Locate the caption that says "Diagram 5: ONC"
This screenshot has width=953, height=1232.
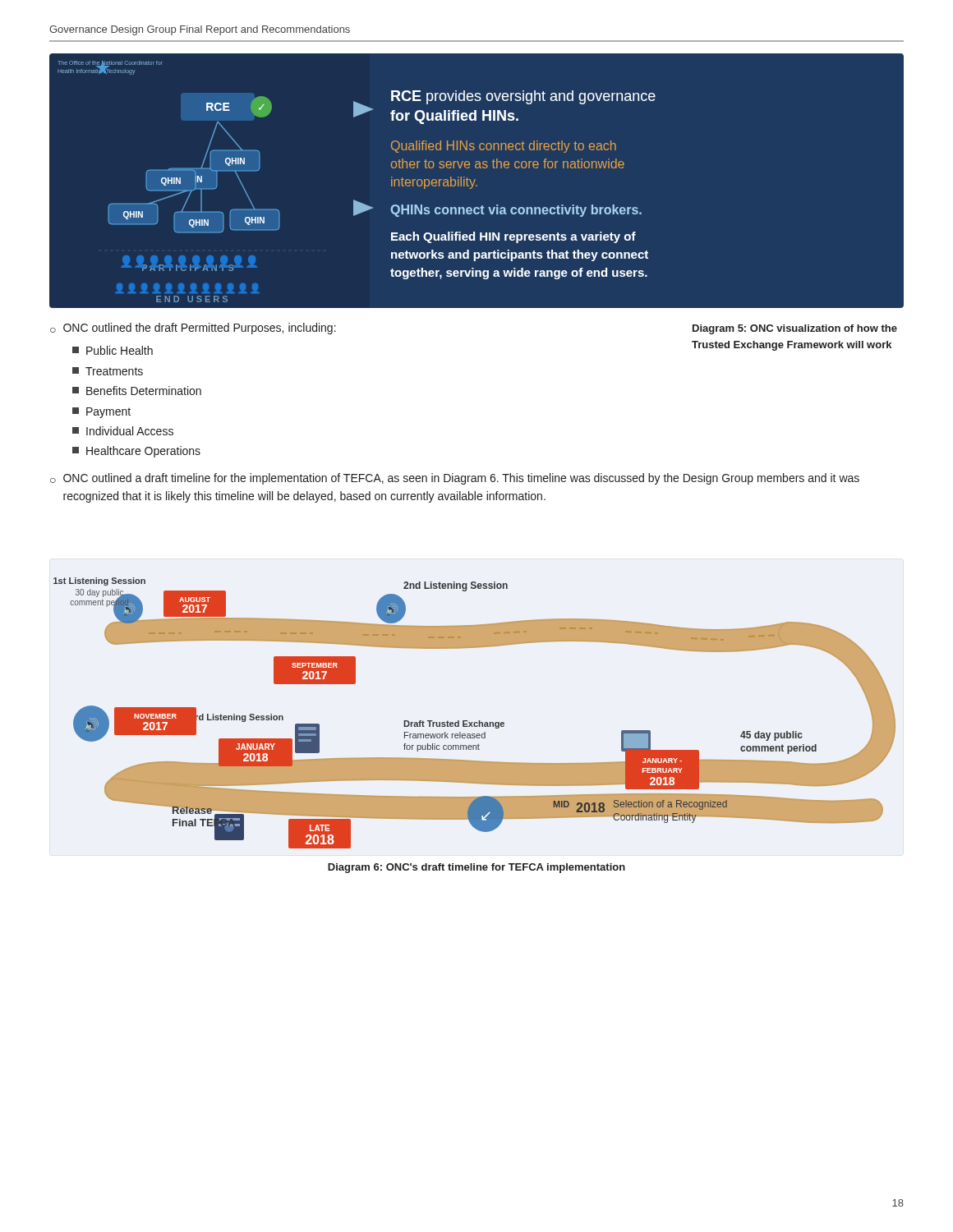coord(794,336)
